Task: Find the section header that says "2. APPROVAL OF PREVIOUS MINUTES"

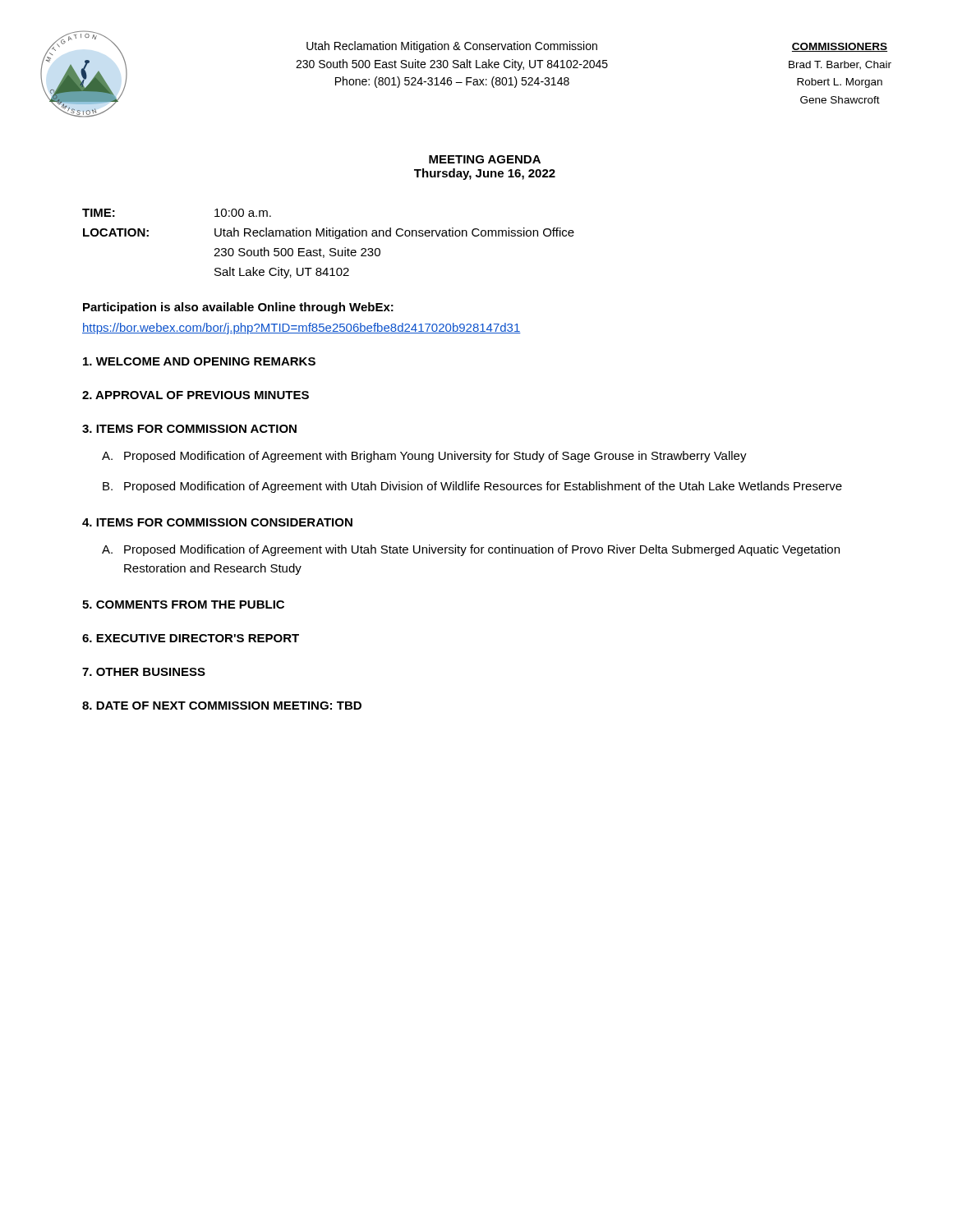Action: pos(196,395)
